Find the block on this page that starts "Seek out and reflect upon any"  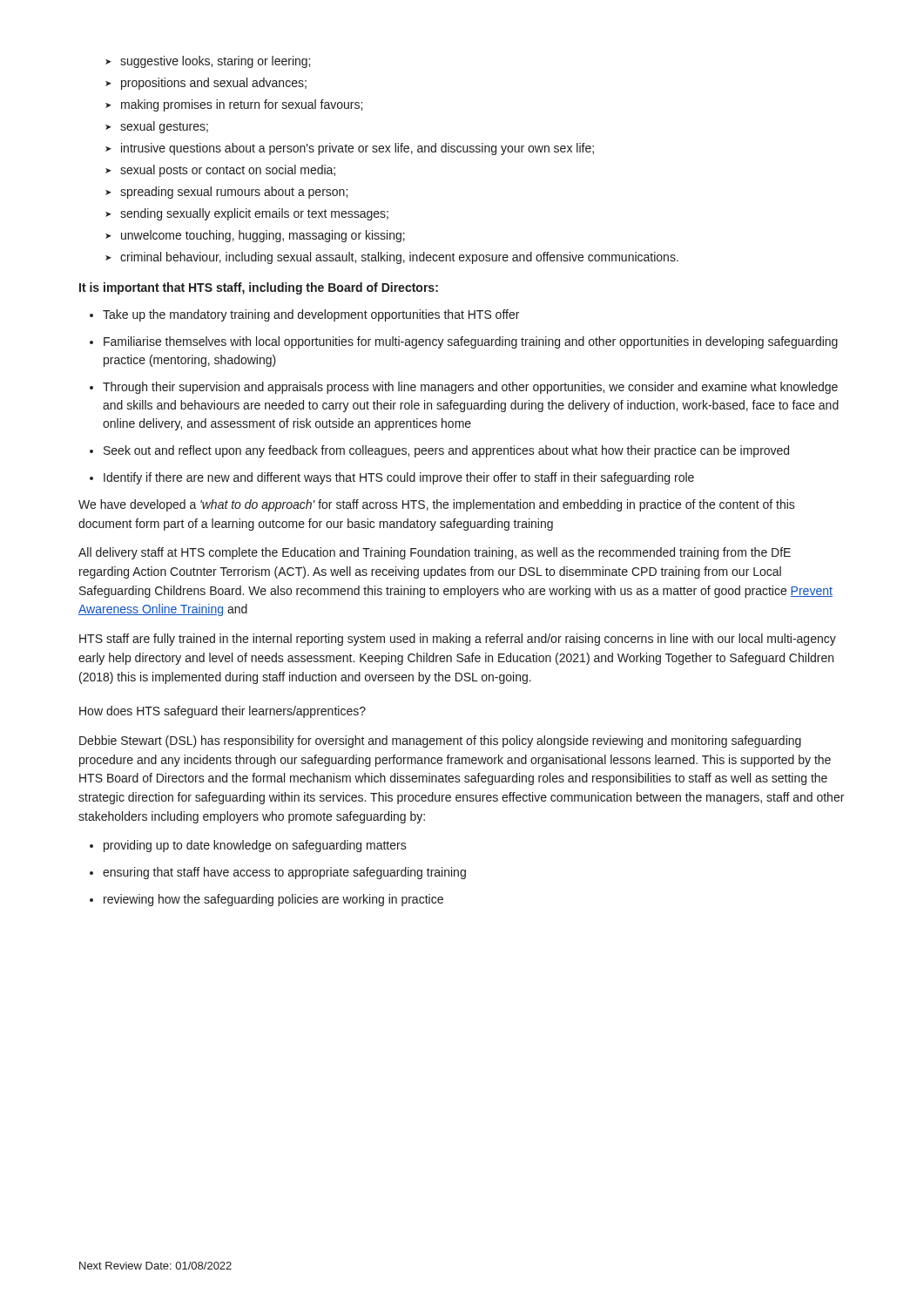click(x=446, y=450)
